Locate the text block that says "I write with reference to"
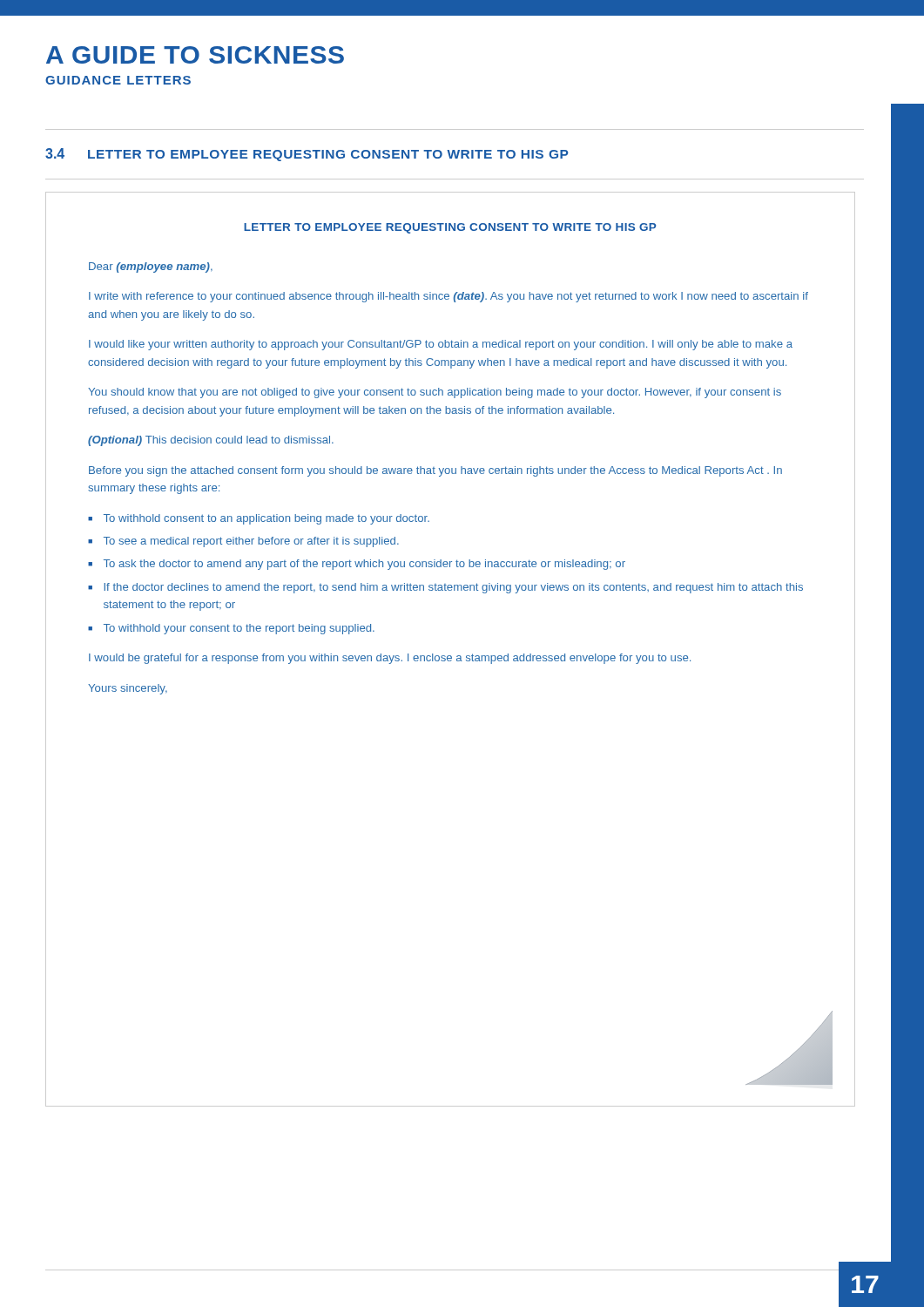Viewport: 924px width, 1307px height. tap(450, 306)
